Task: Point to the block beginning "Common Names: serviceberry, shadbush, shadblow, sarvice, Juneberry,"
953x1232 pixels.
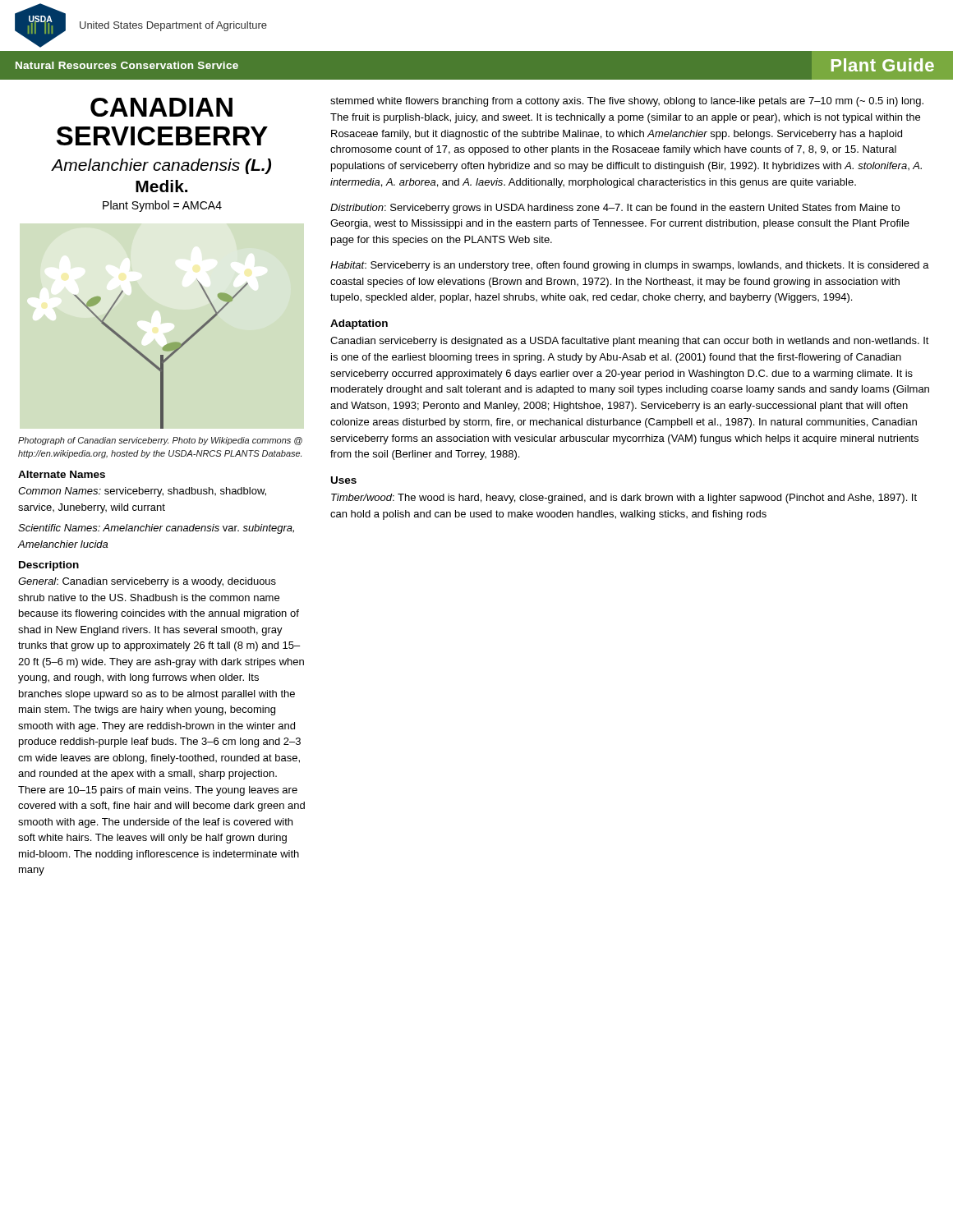Action: pyautogui.click(x=143, y=499)
